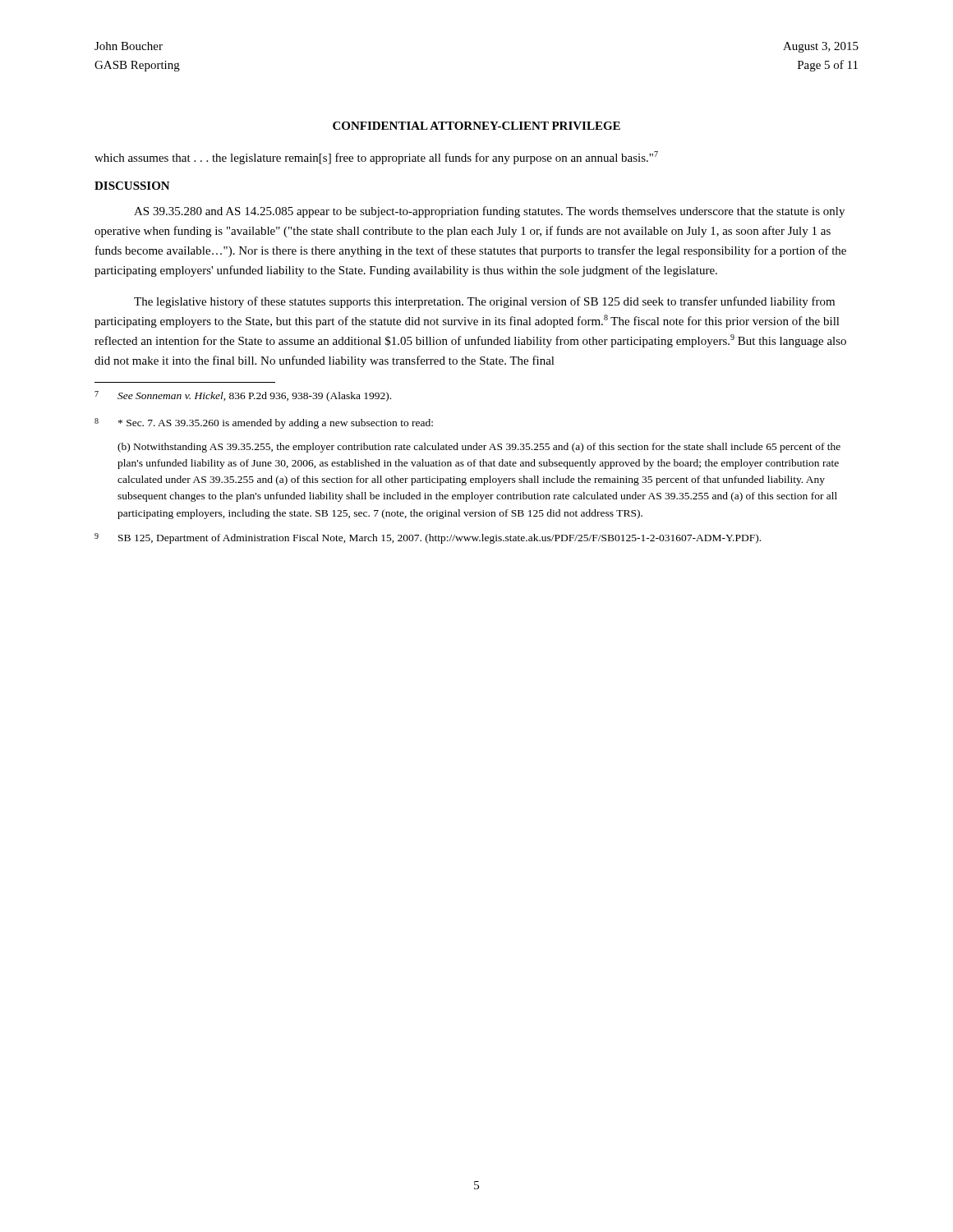Locate the block of text that opens with "The legislative history of"

pyautogui.click(x=471, y=331)
